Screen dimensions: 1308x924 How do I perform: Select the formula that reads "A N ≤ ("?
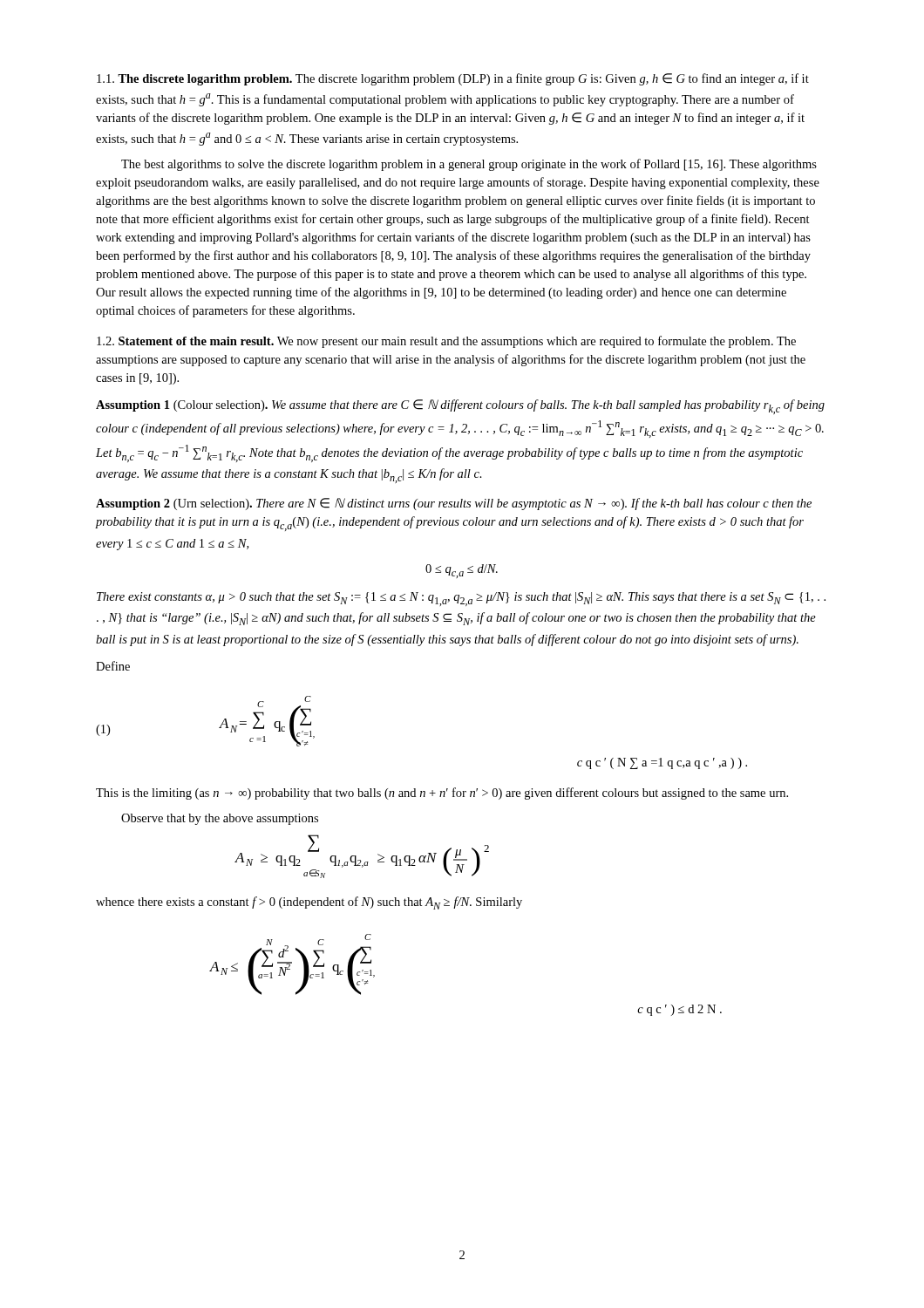tap(292, 964)
